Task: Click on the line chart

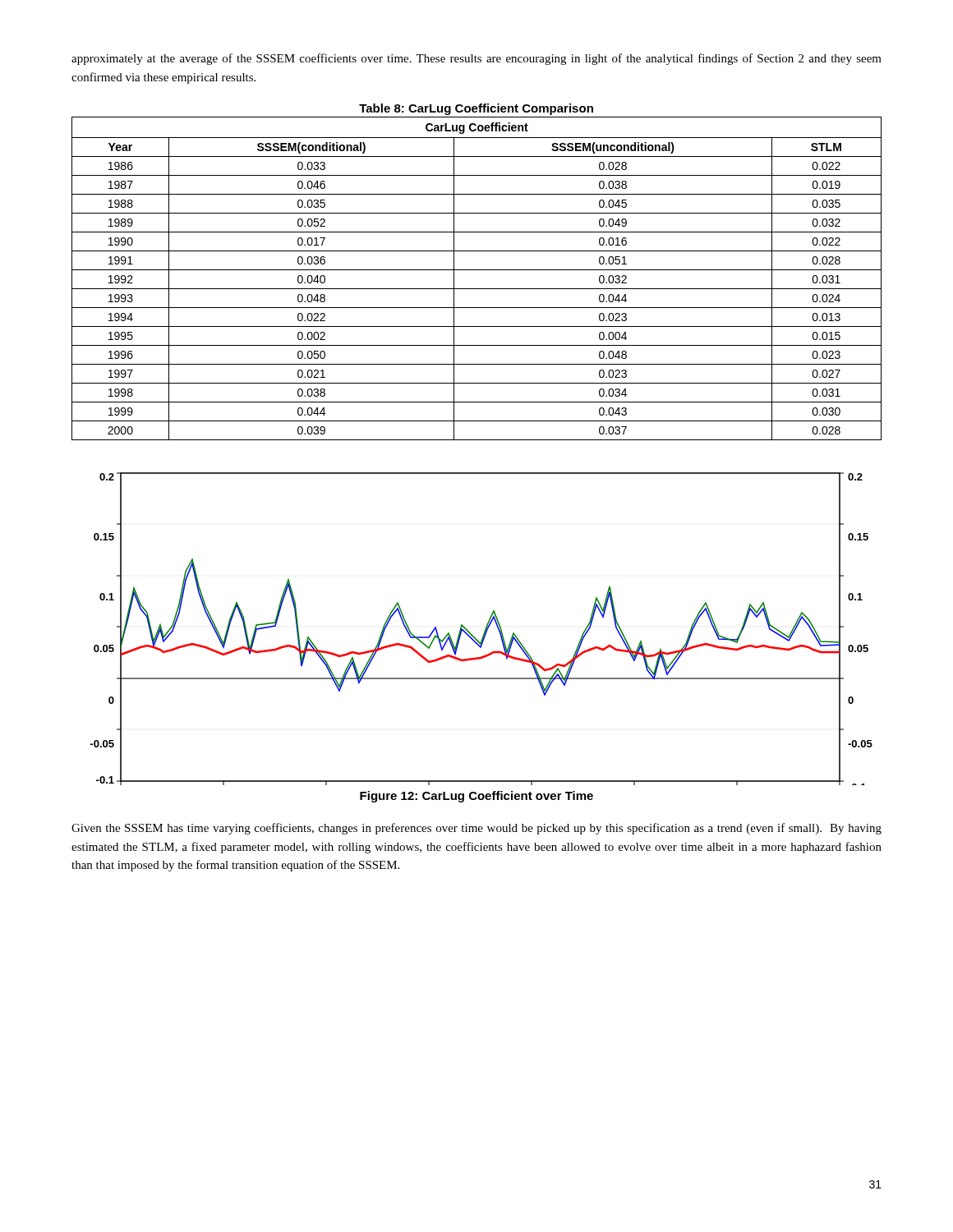Action: coord(476,625)
